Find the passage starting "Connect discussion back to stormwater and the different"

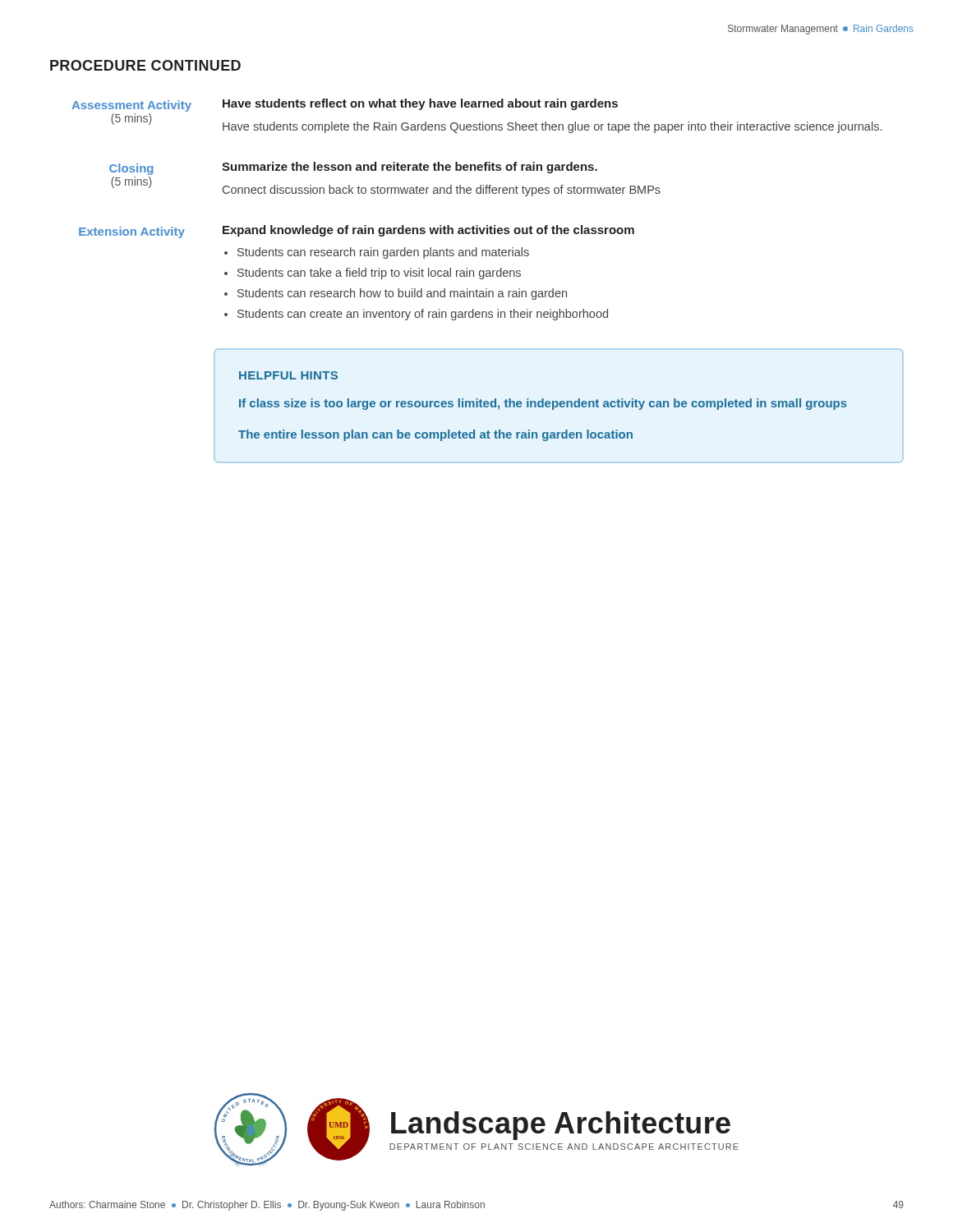click(441, 190)
